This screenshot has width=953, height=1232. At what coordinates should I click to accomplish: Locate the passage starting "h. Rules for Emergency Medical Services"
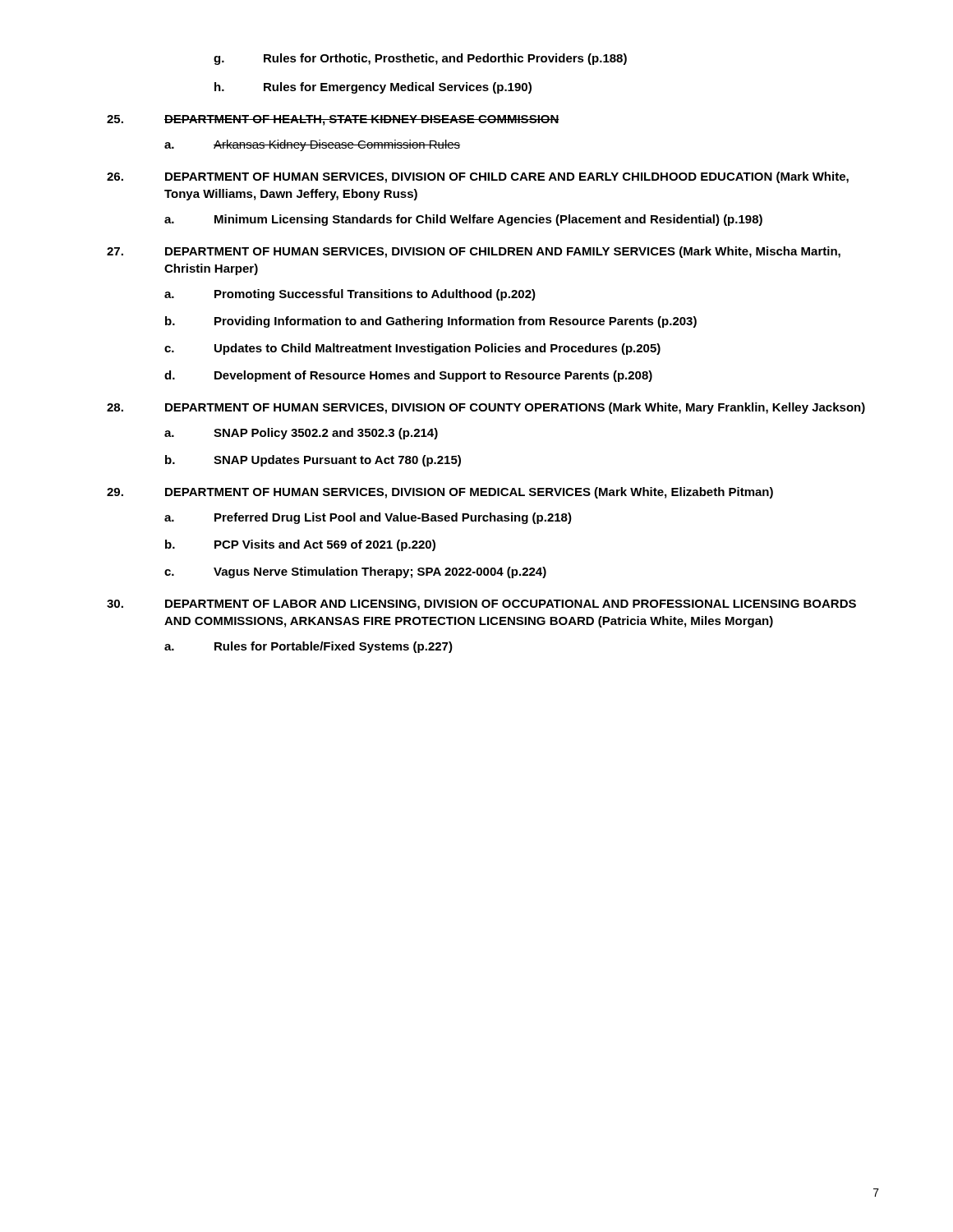point(373,88)
